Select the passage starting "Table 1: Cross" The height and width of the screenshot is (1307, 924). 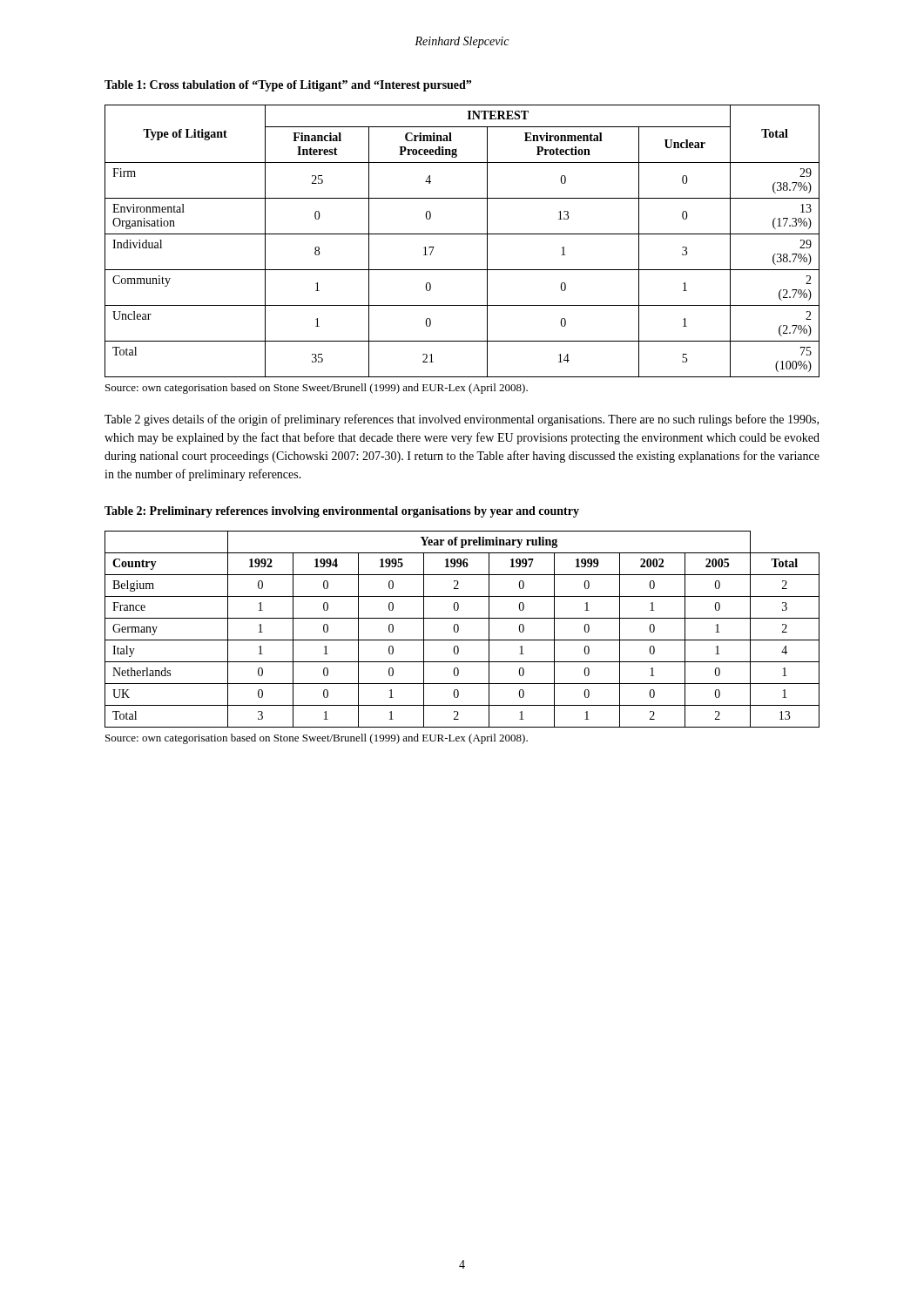(288, 85)
